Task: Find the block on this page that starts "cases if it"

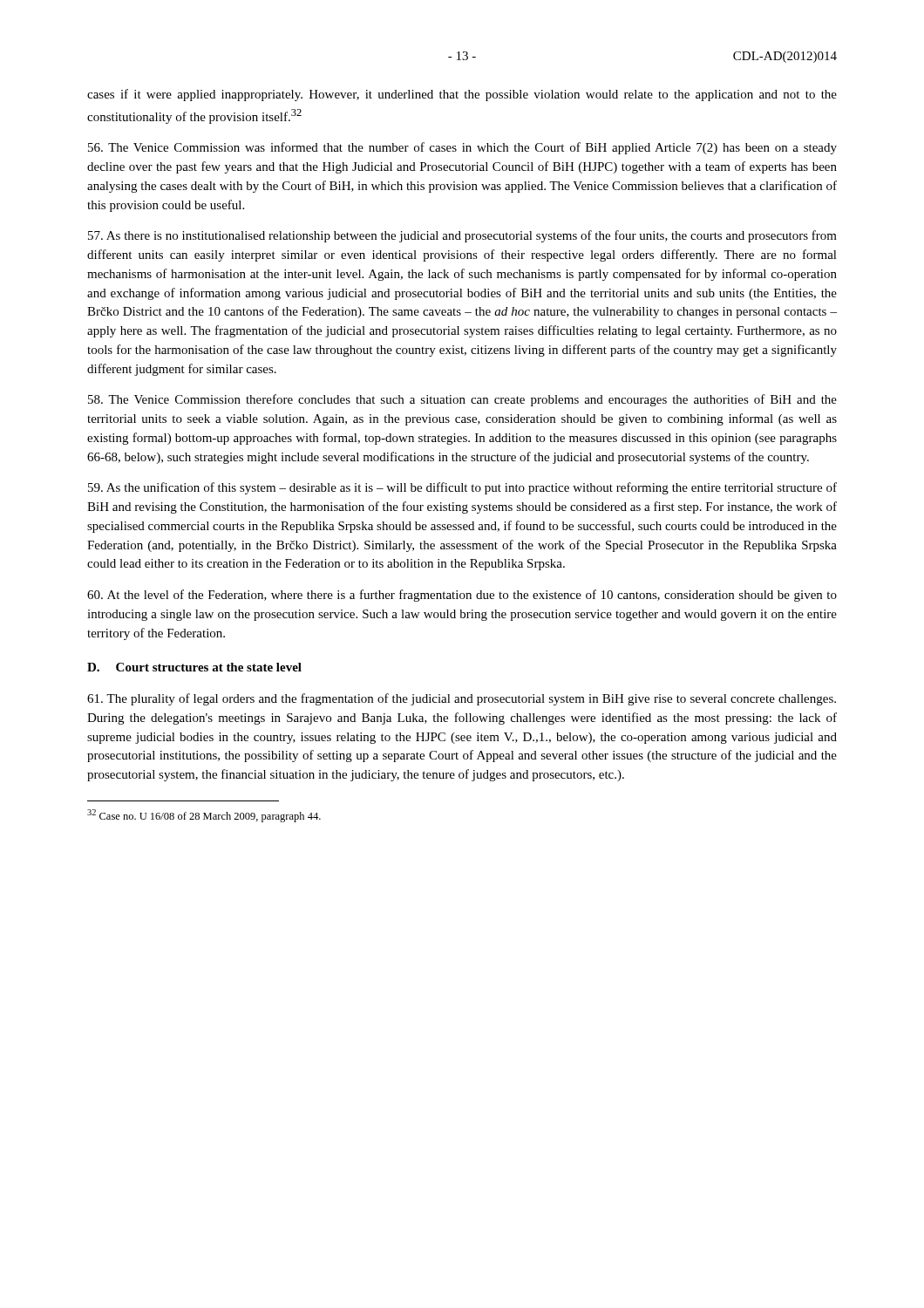Action: click(x=462, y=106)
